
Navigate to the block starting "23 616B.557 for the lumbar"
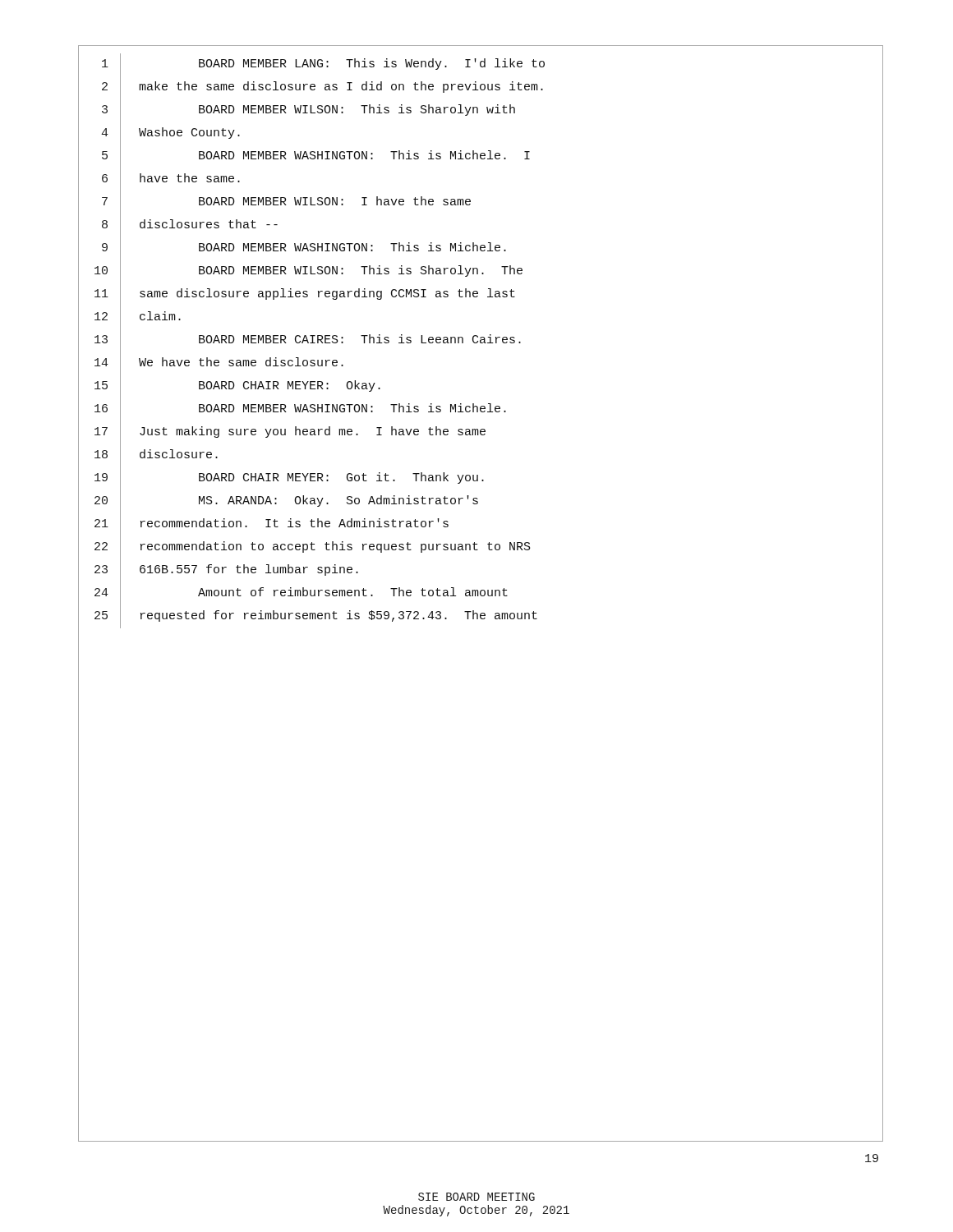120,571
